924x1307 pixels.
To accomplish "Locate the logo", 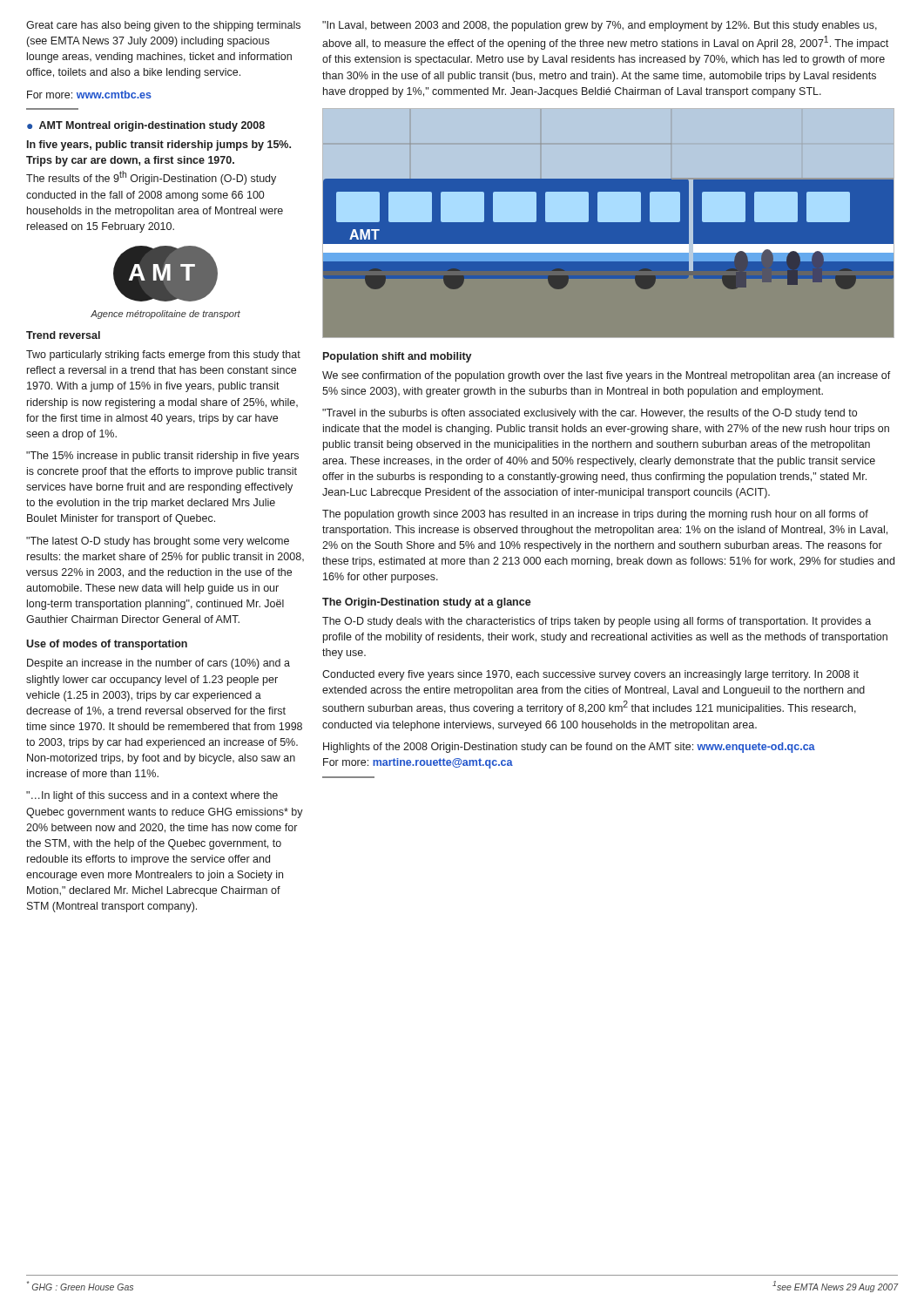I will (x=165, y=281).
